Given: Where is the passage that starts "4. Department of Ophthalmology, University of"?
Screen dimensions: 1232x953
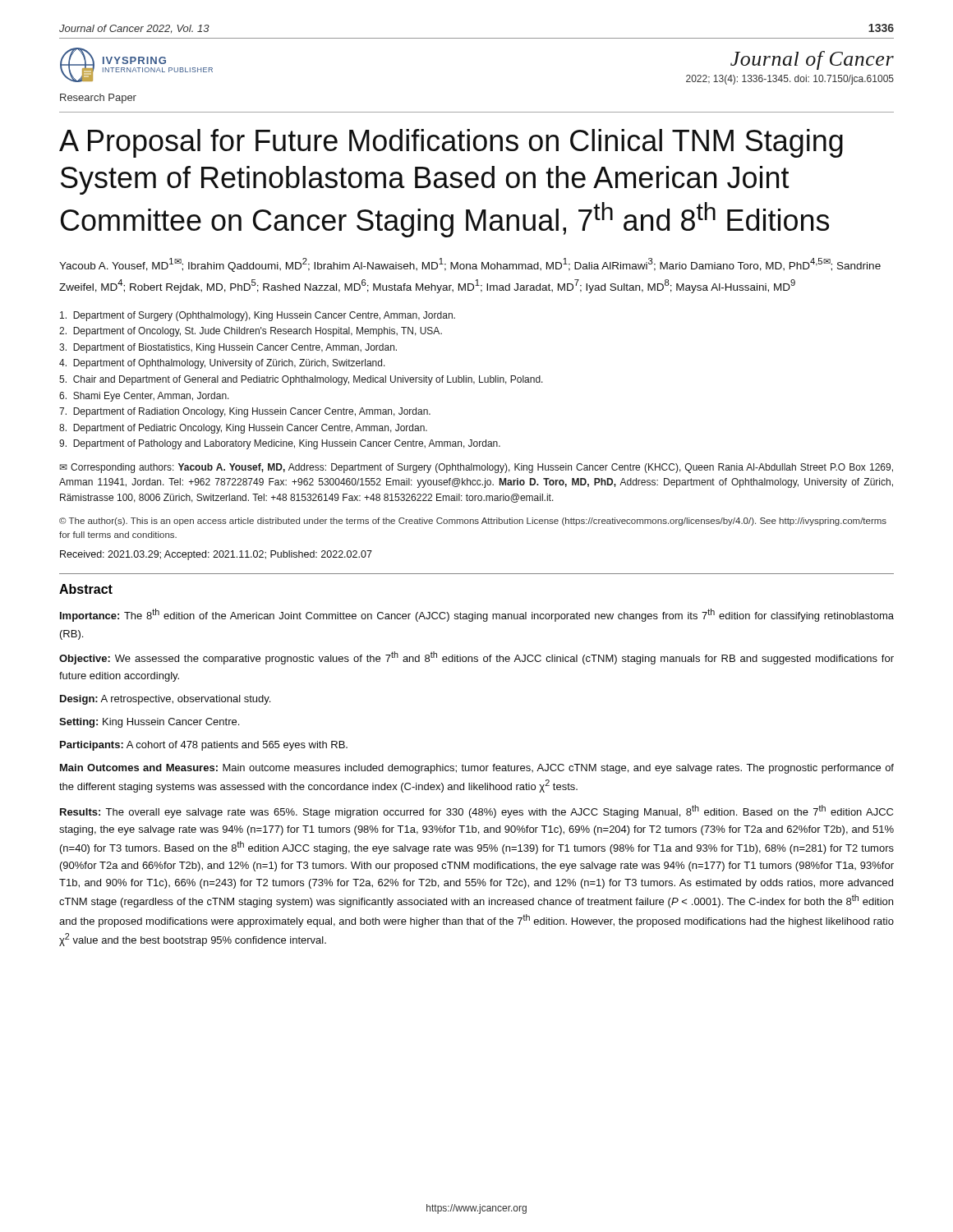Looking at the screenshot, I should [x=222, y=363].
